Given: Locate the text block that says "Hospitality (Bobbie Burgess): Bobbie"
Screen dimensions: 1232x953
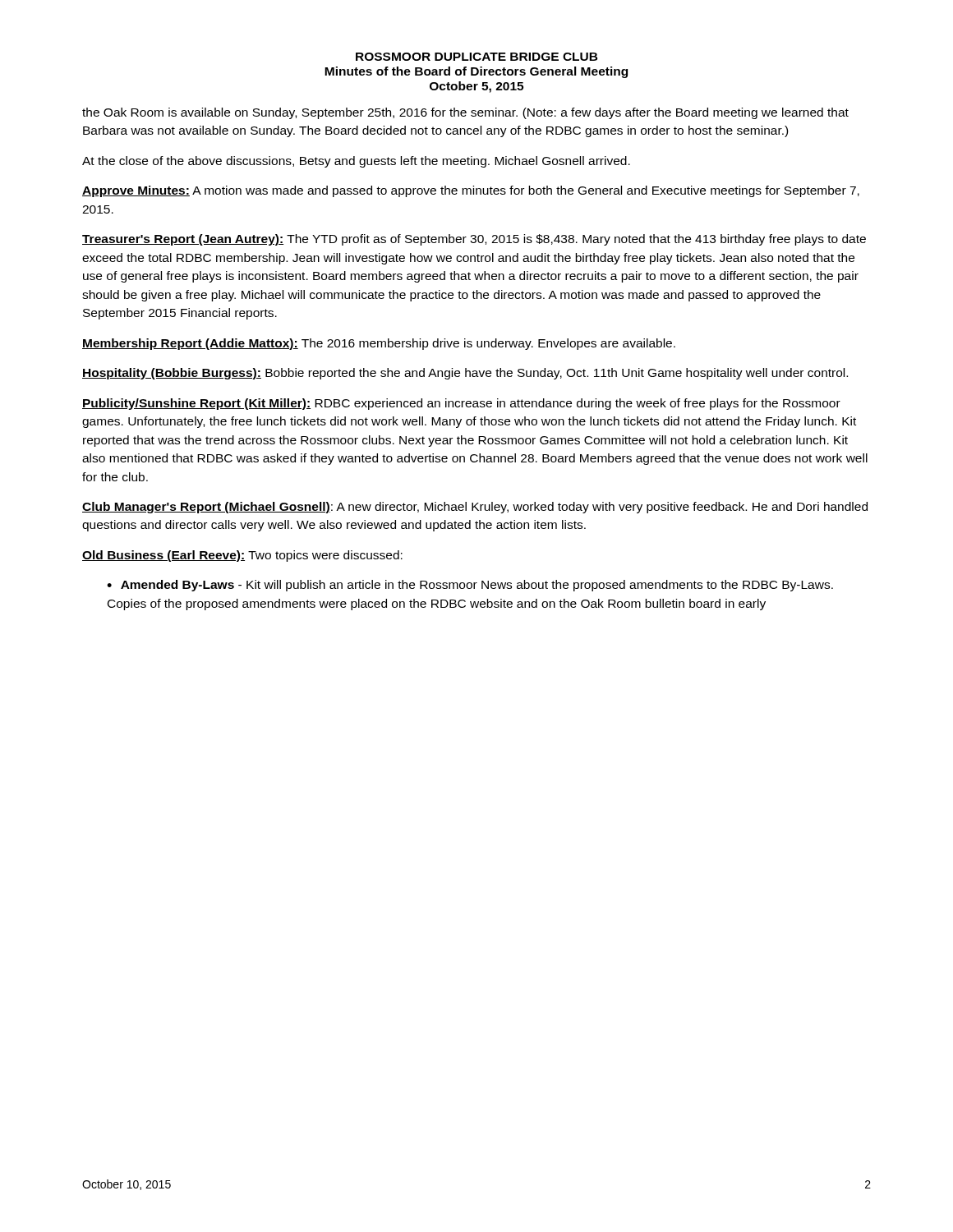Looking at the screenshot, I should click(x=466, y=373).
